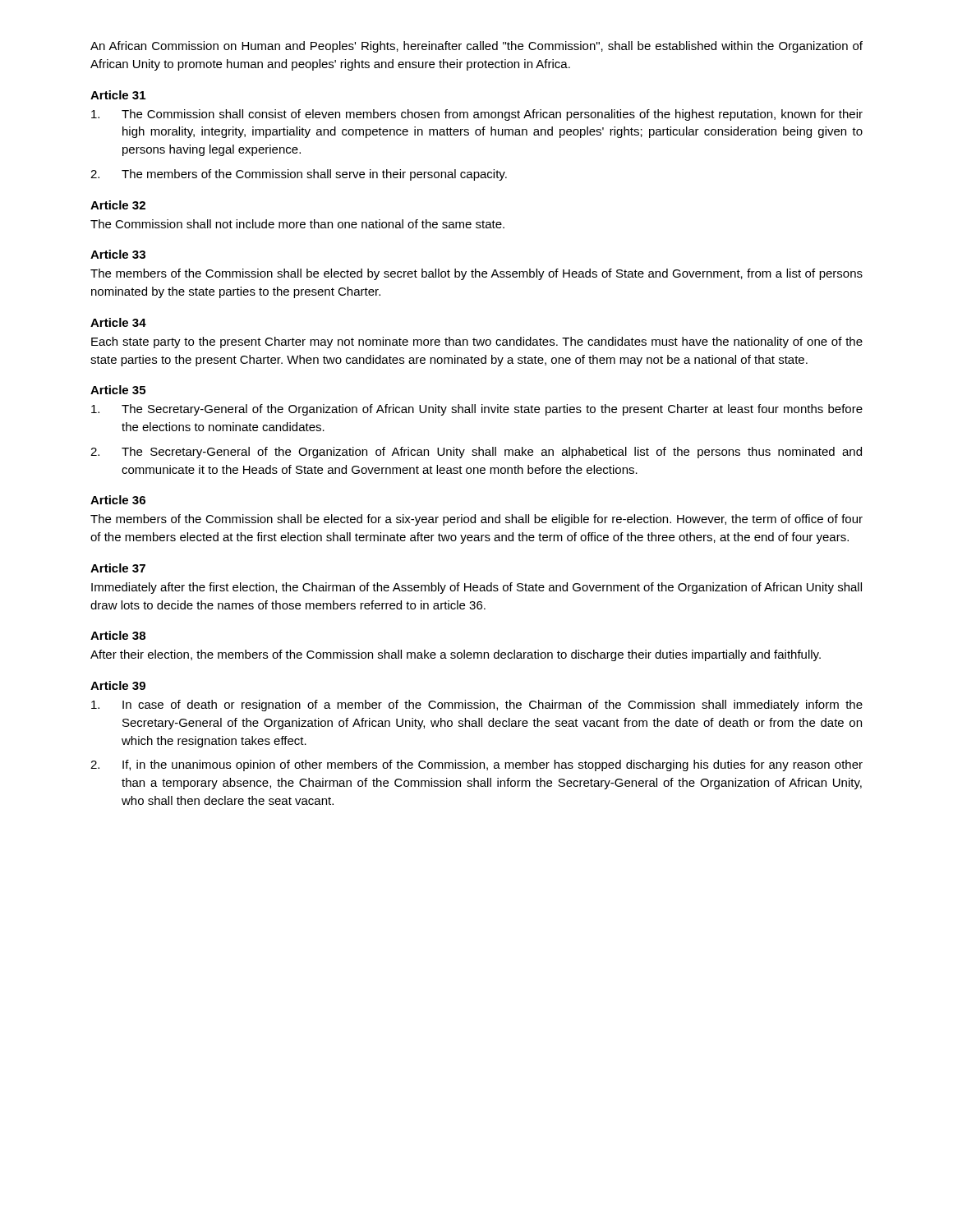Locate the text block that says "An African Commission on Human and"
Viewport: 953px width, 1232px height.
pyautogui.click(x=476, y=55)
